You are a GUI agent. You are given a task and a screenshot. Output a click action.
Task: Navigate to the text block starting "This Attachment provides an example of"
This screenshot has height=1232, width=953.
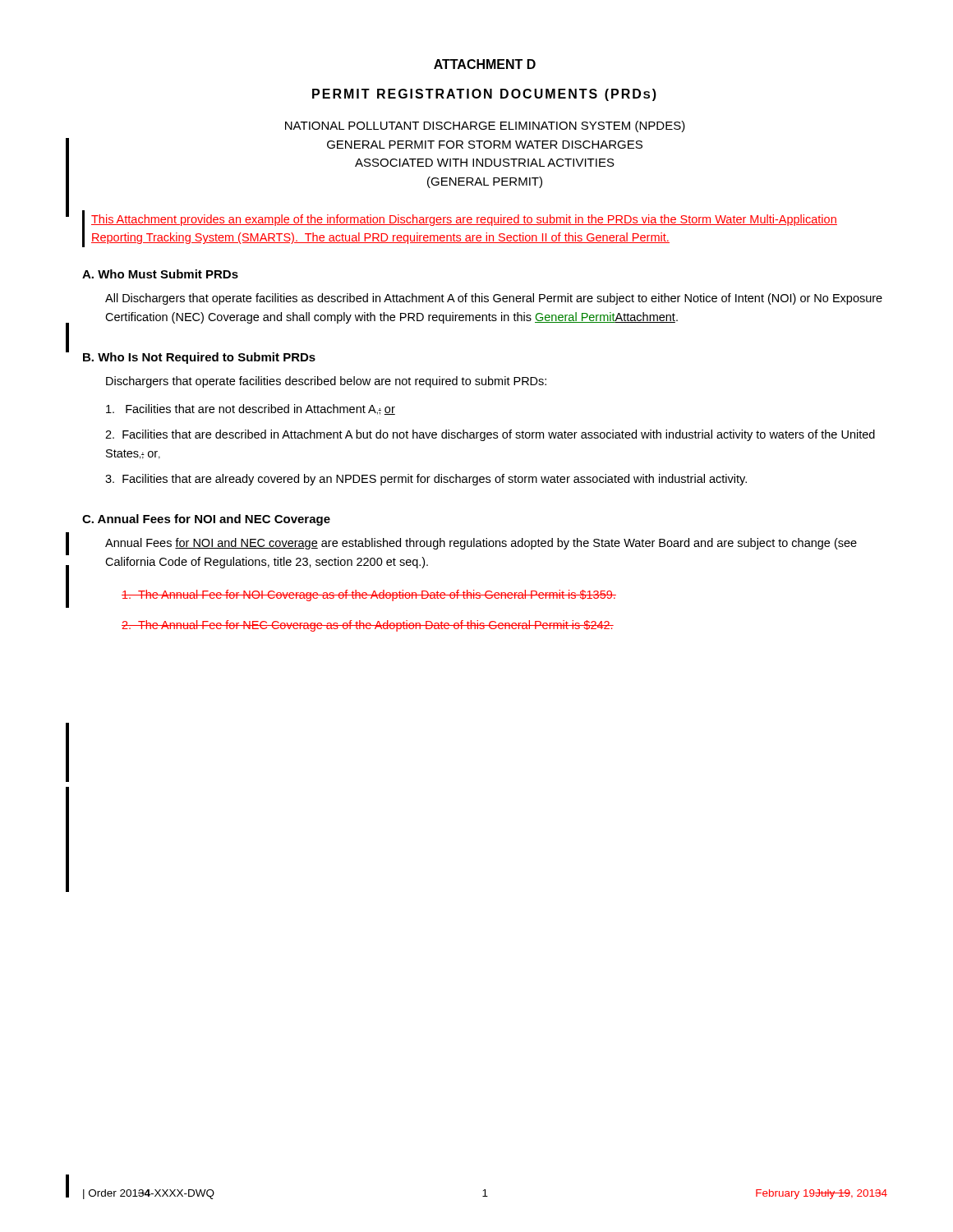(464, 229)
